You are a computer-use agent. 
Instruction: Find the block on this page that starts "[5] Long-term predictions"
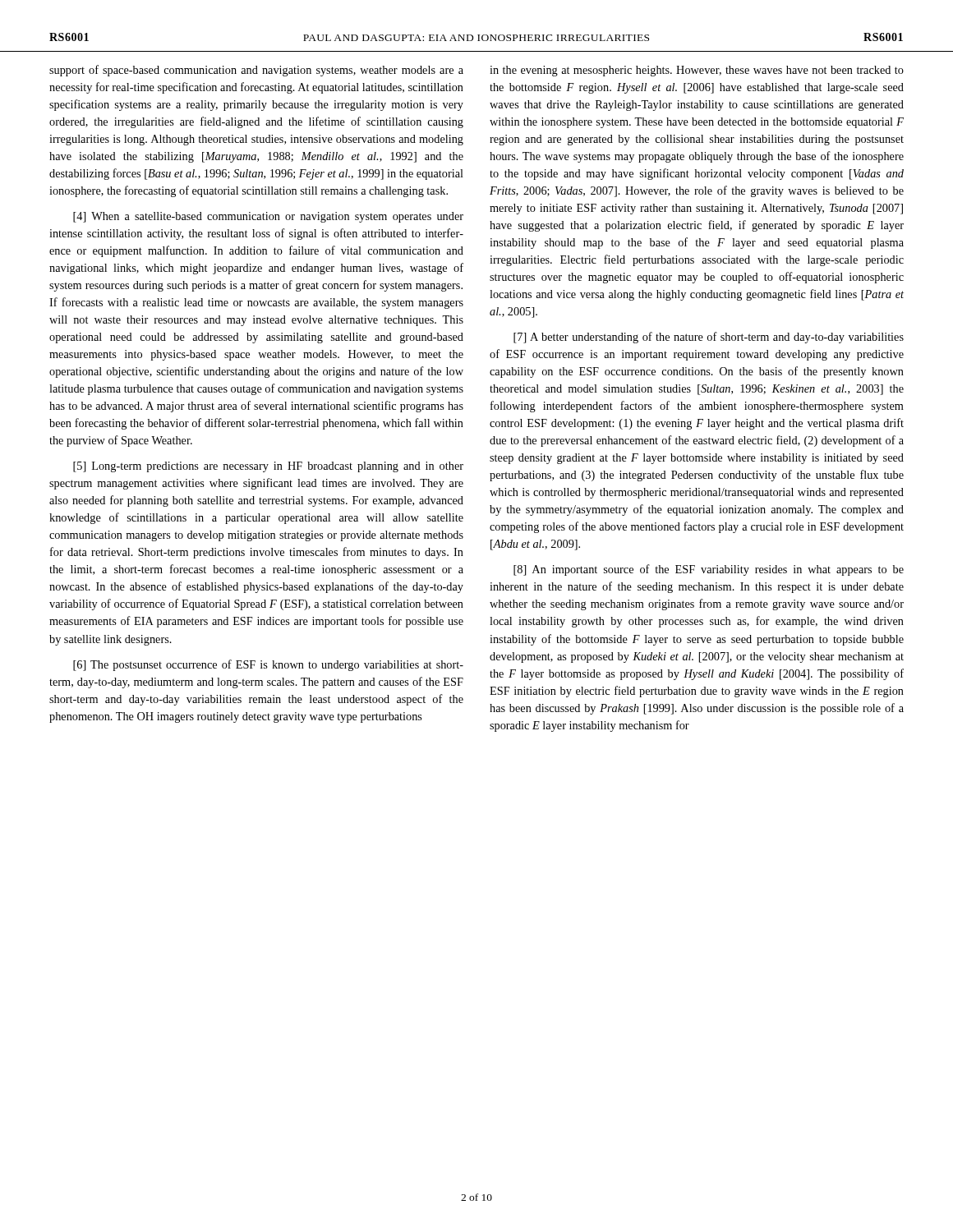[x=256, y=553]
